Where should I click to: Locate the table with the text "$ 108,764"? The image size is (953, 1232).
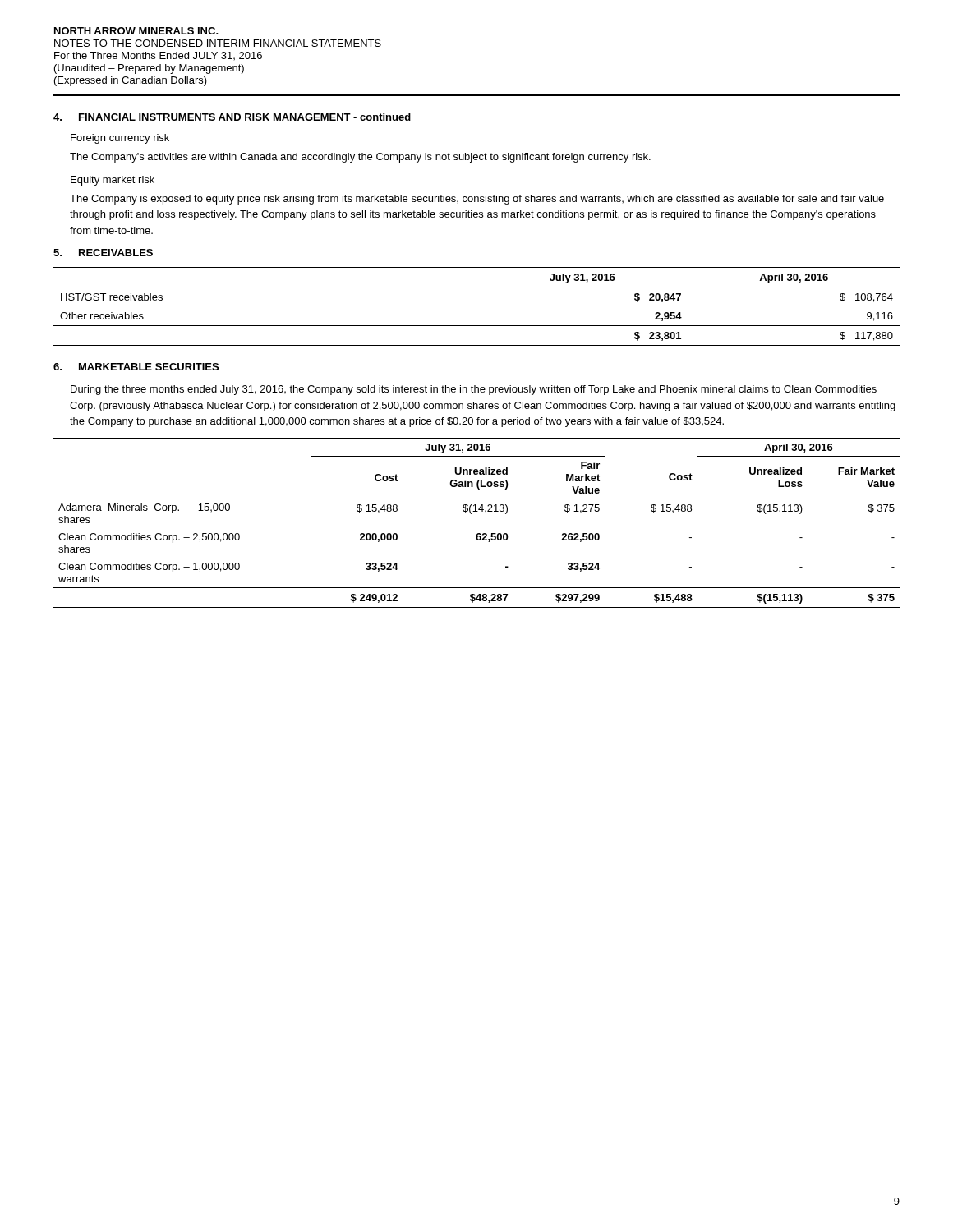pos(476,306)
